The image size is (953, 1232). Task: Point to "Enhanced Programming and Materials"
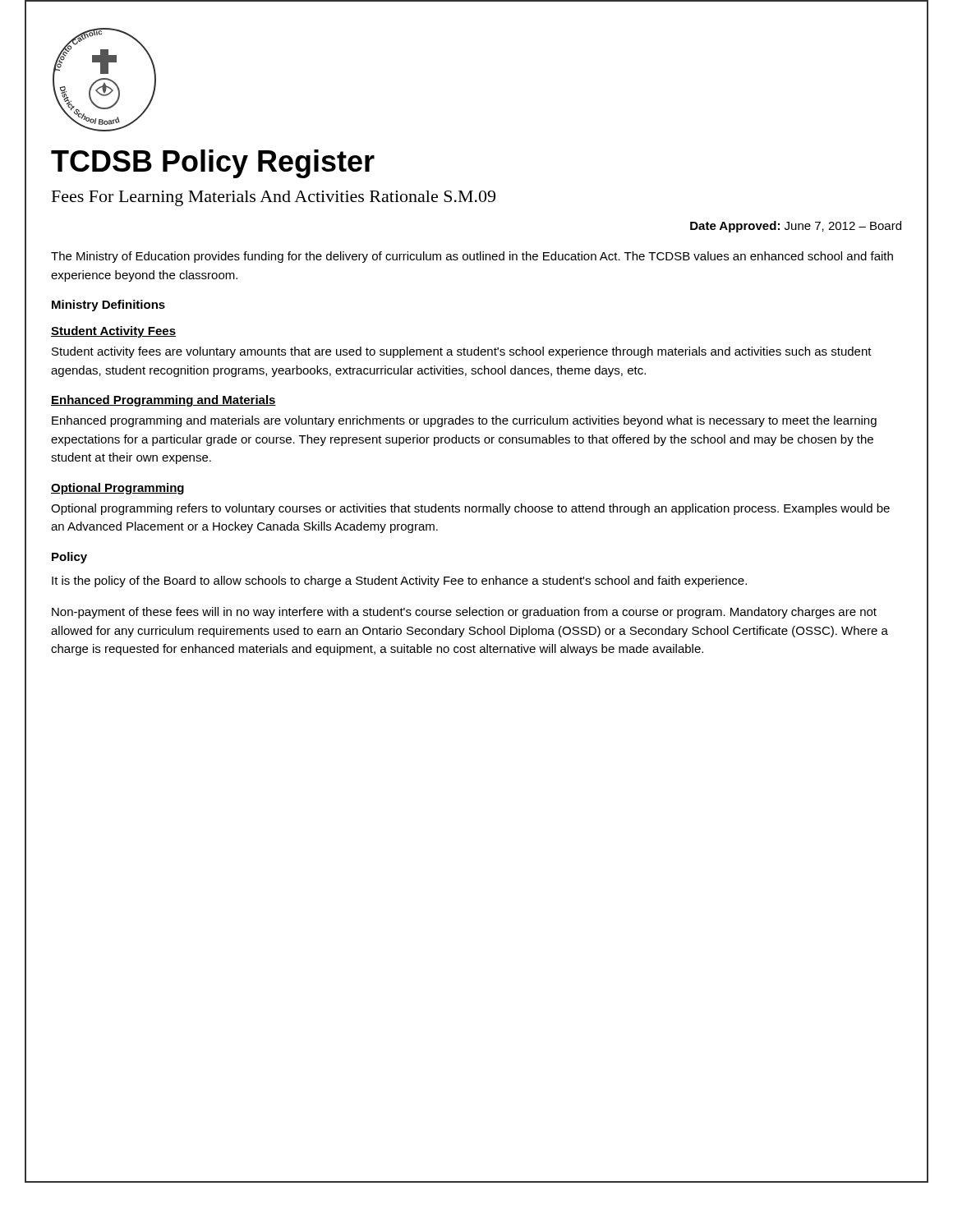point(163,401)
